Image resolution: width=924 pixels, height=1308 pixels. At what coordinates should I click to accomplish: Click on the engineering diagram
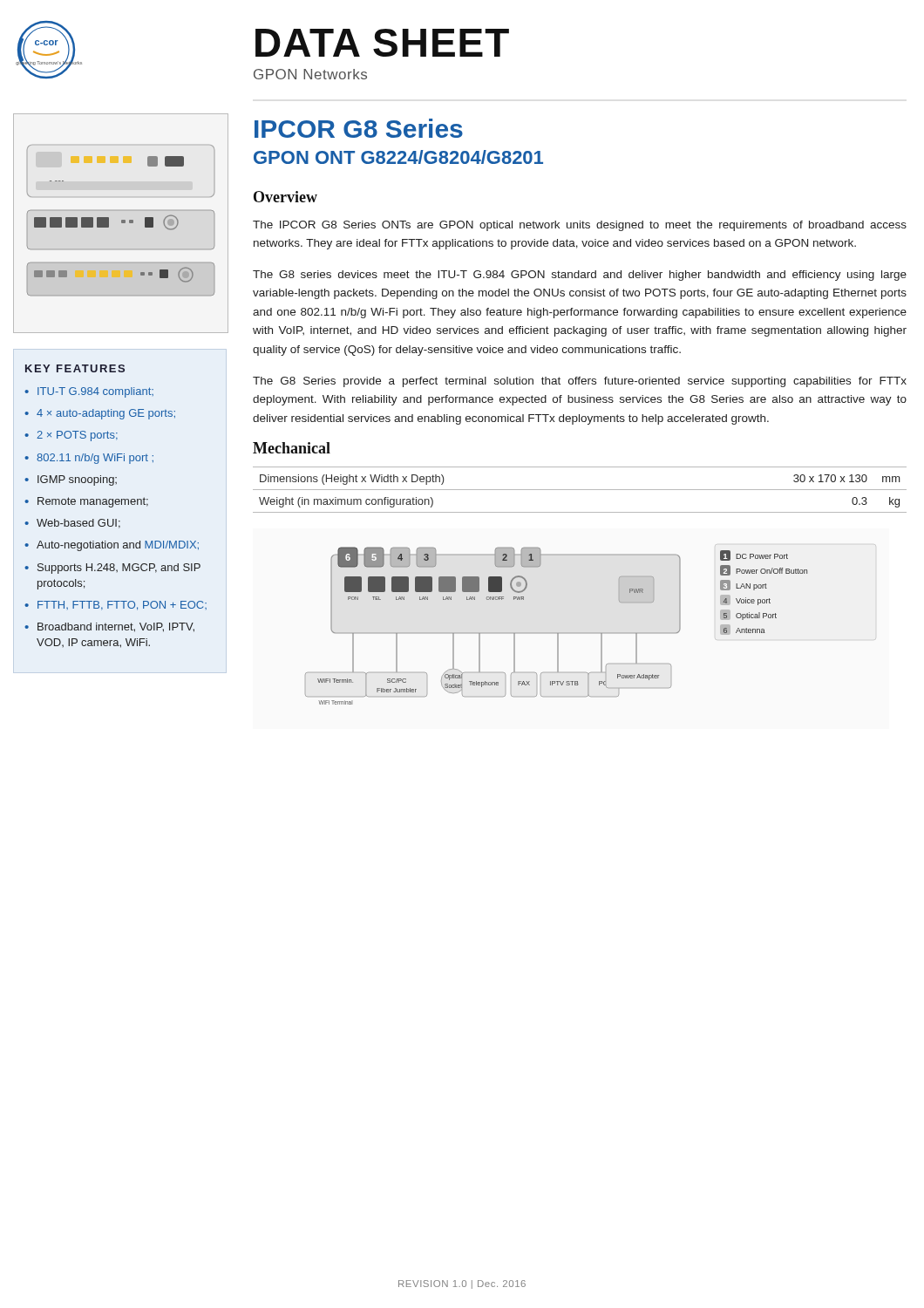(x=571, y=630)
